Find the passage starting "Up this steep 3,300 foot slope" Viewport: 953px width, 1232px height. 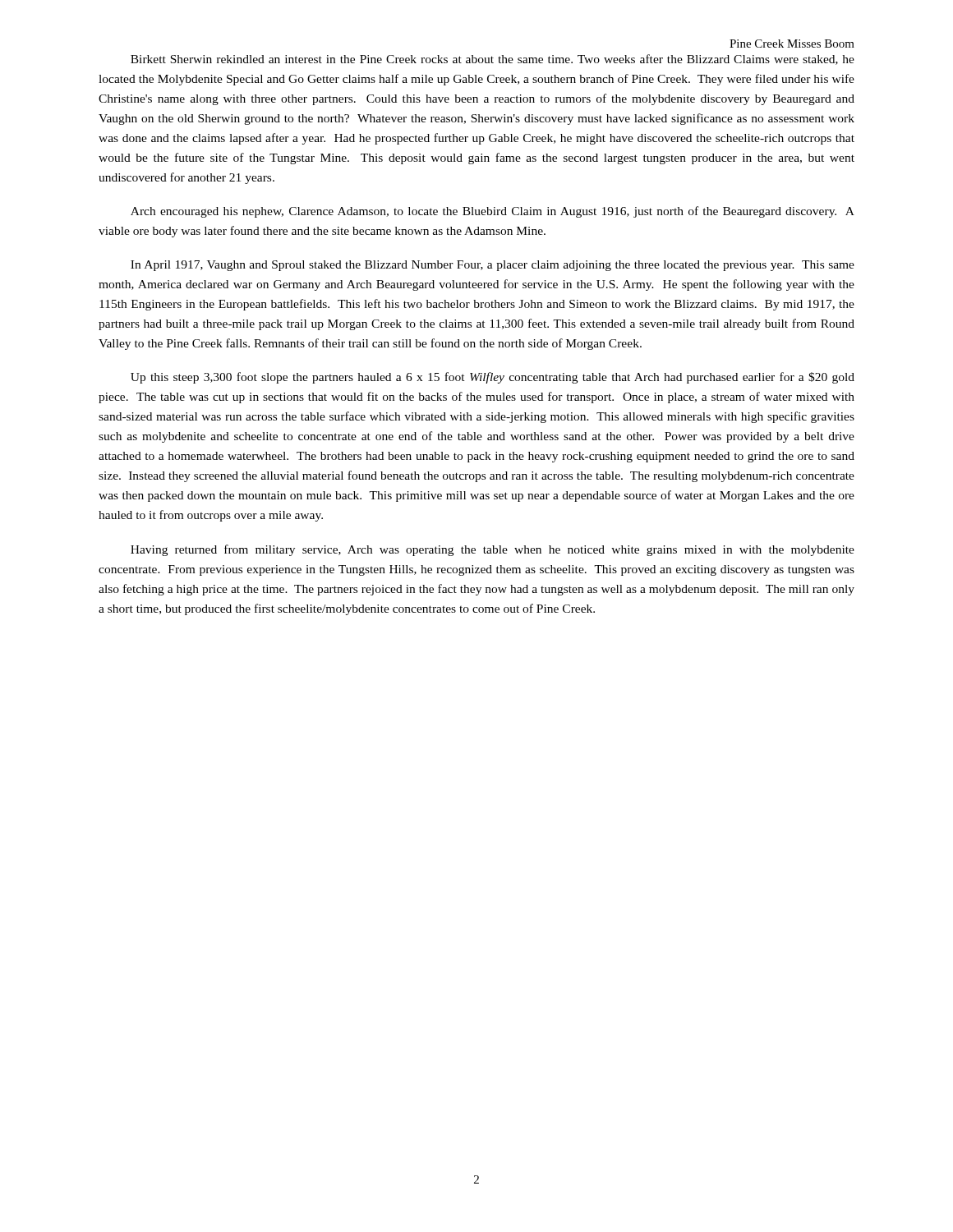coord(476,446)
